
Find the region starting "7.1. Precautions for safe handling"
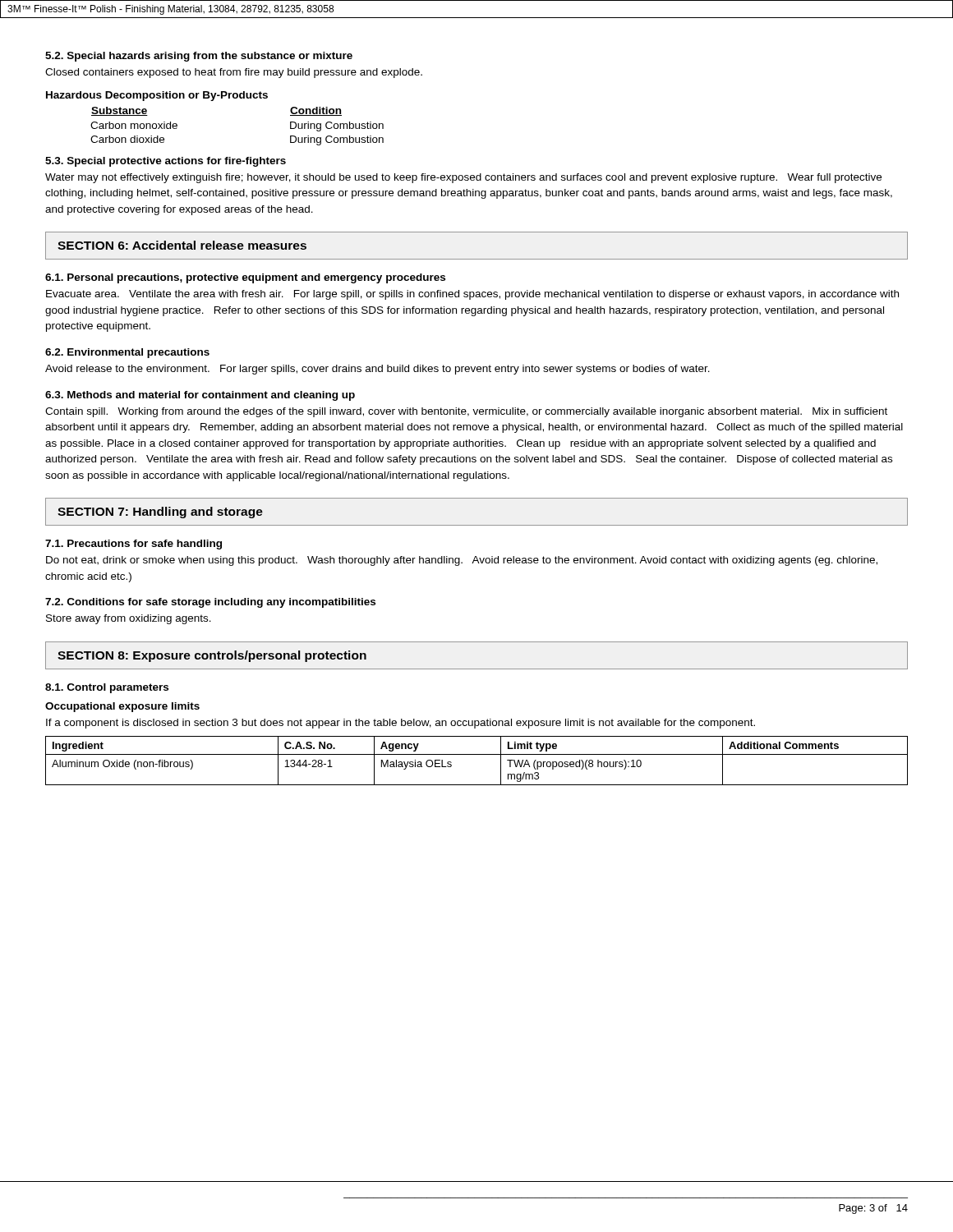pos(134,544)
